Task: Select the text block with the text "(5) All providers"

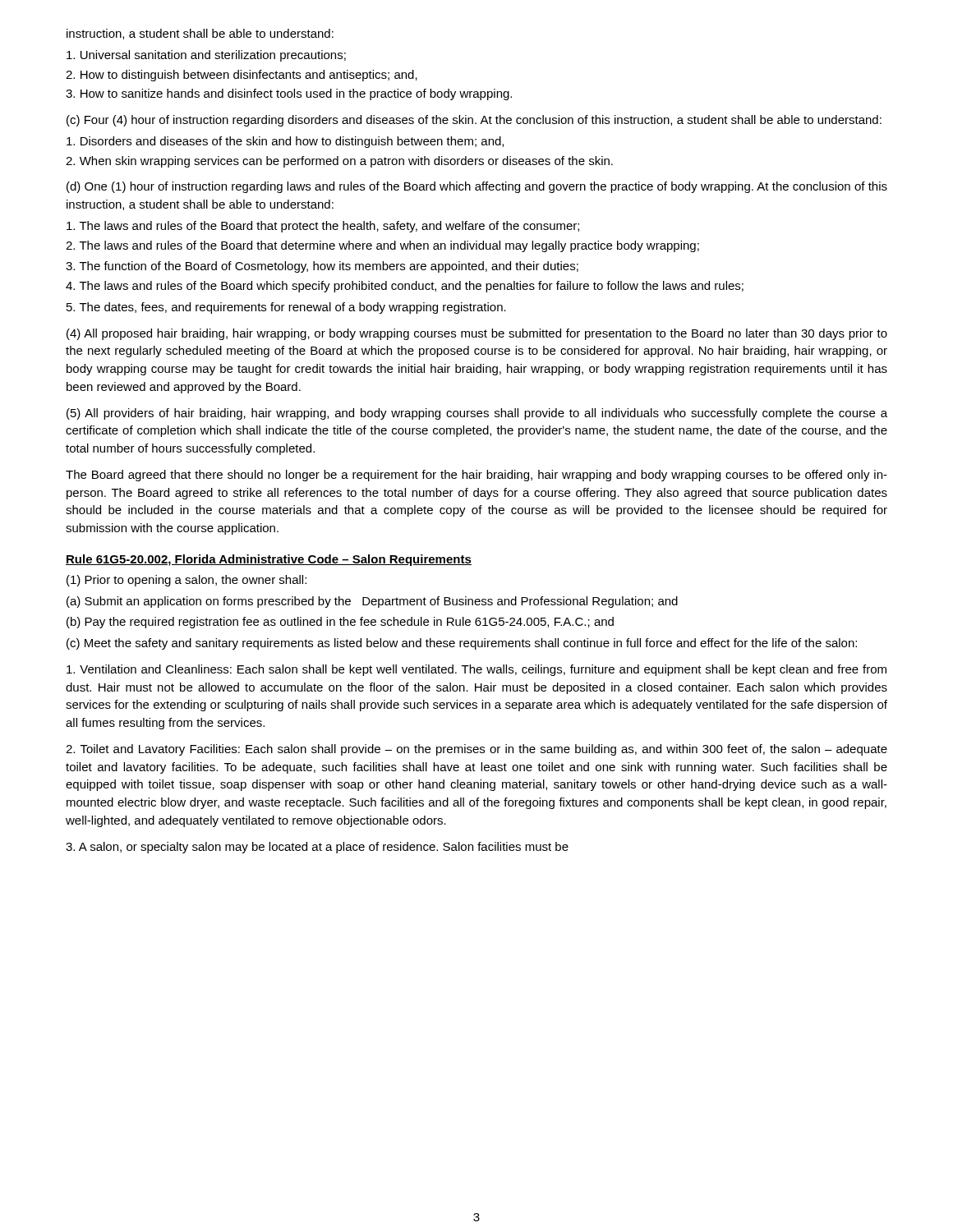Action: click(x=476, y=430)
